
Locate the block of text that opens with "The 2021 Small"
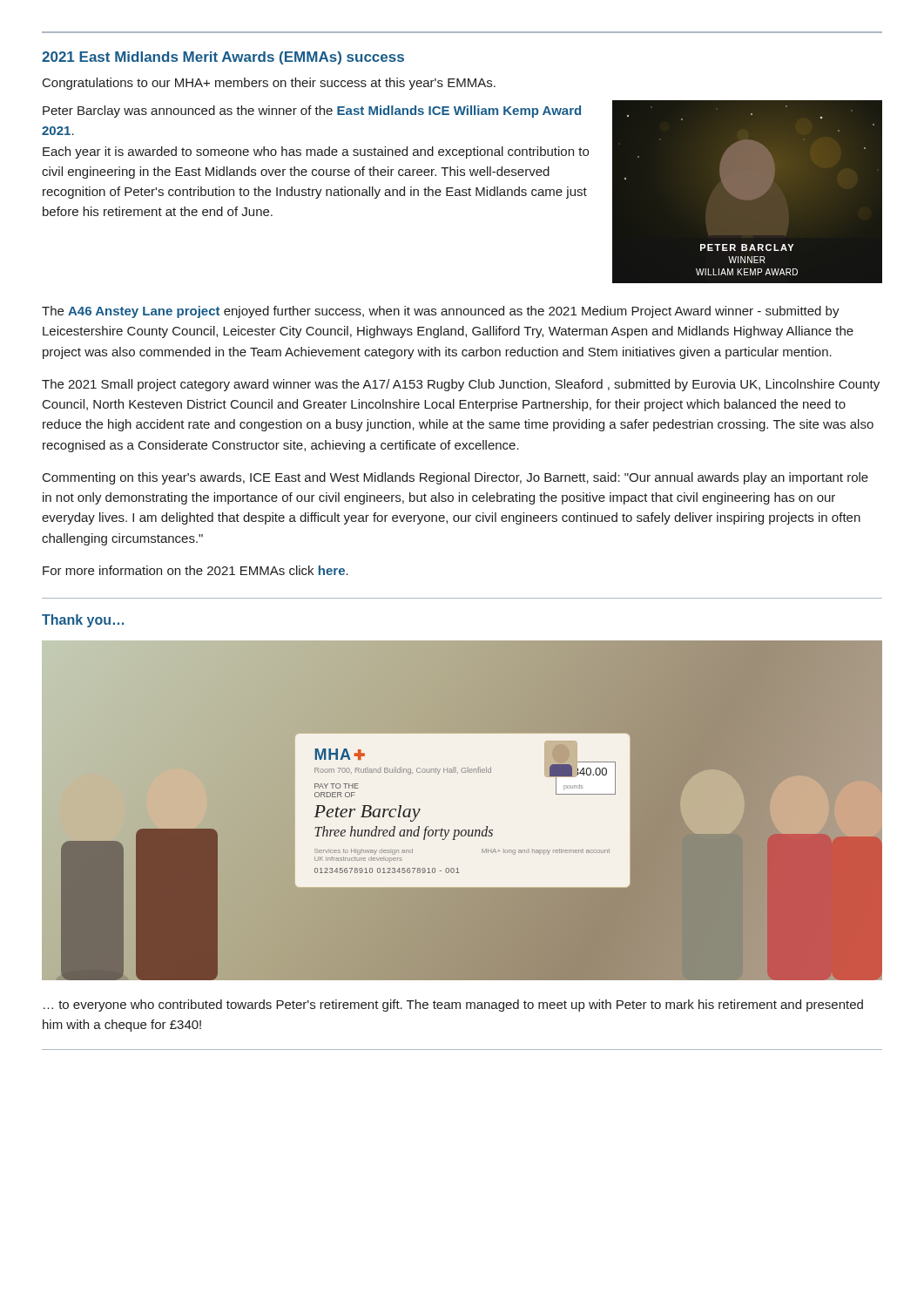point(462,414)
